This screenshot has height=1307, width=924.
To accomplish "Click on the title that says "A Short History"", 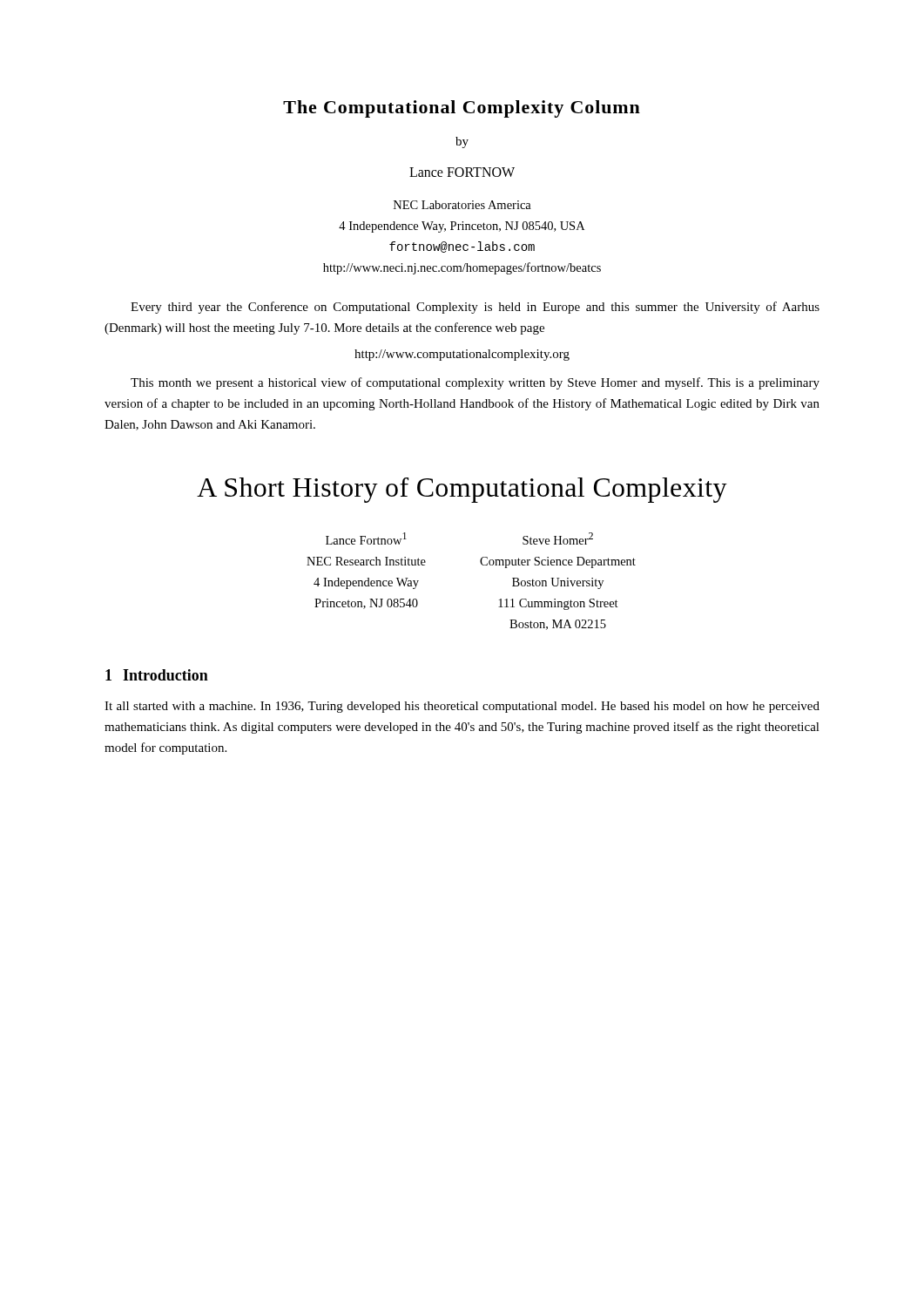I will tap(462, 487).
